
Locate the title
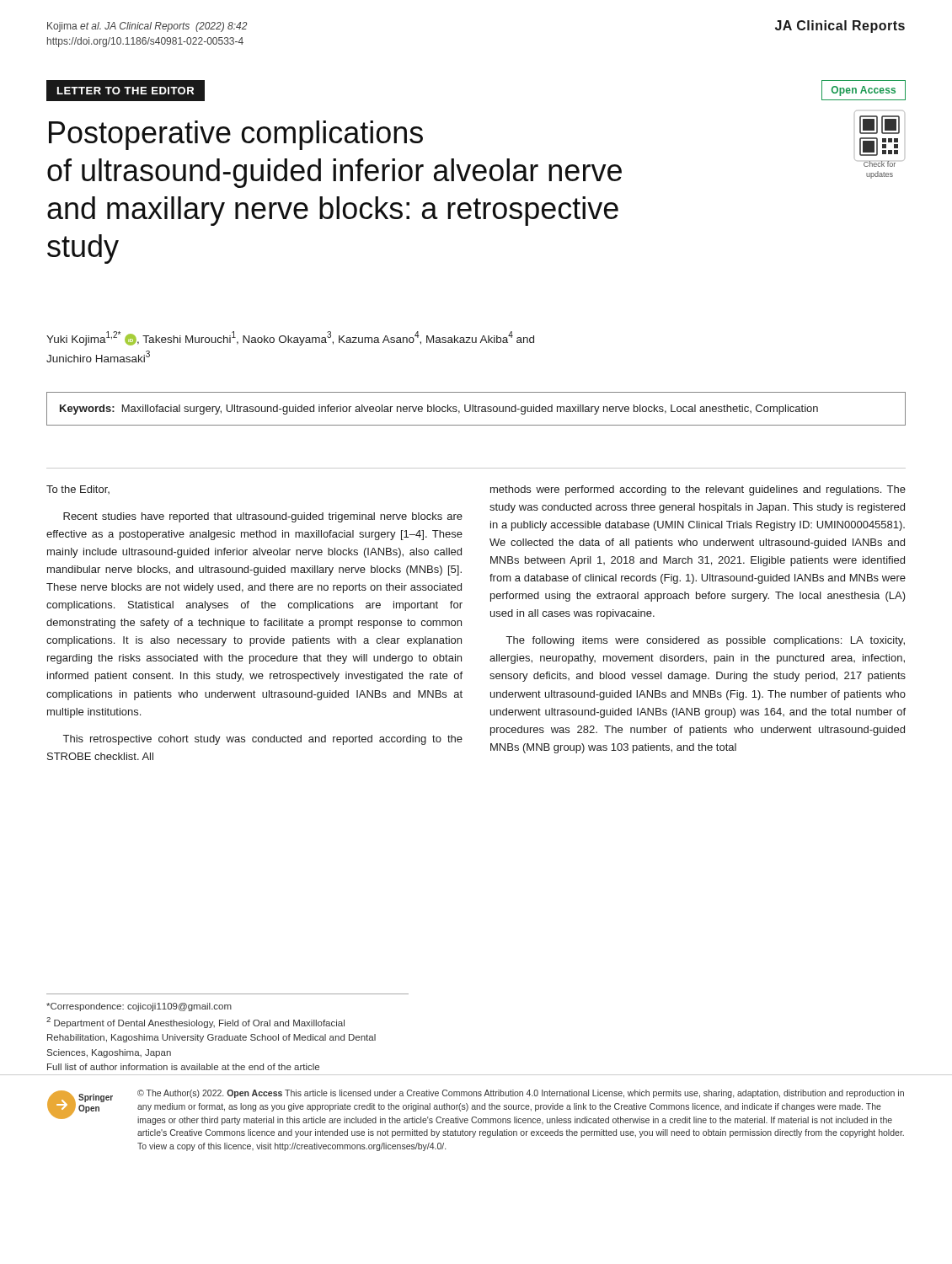point(335,190)
